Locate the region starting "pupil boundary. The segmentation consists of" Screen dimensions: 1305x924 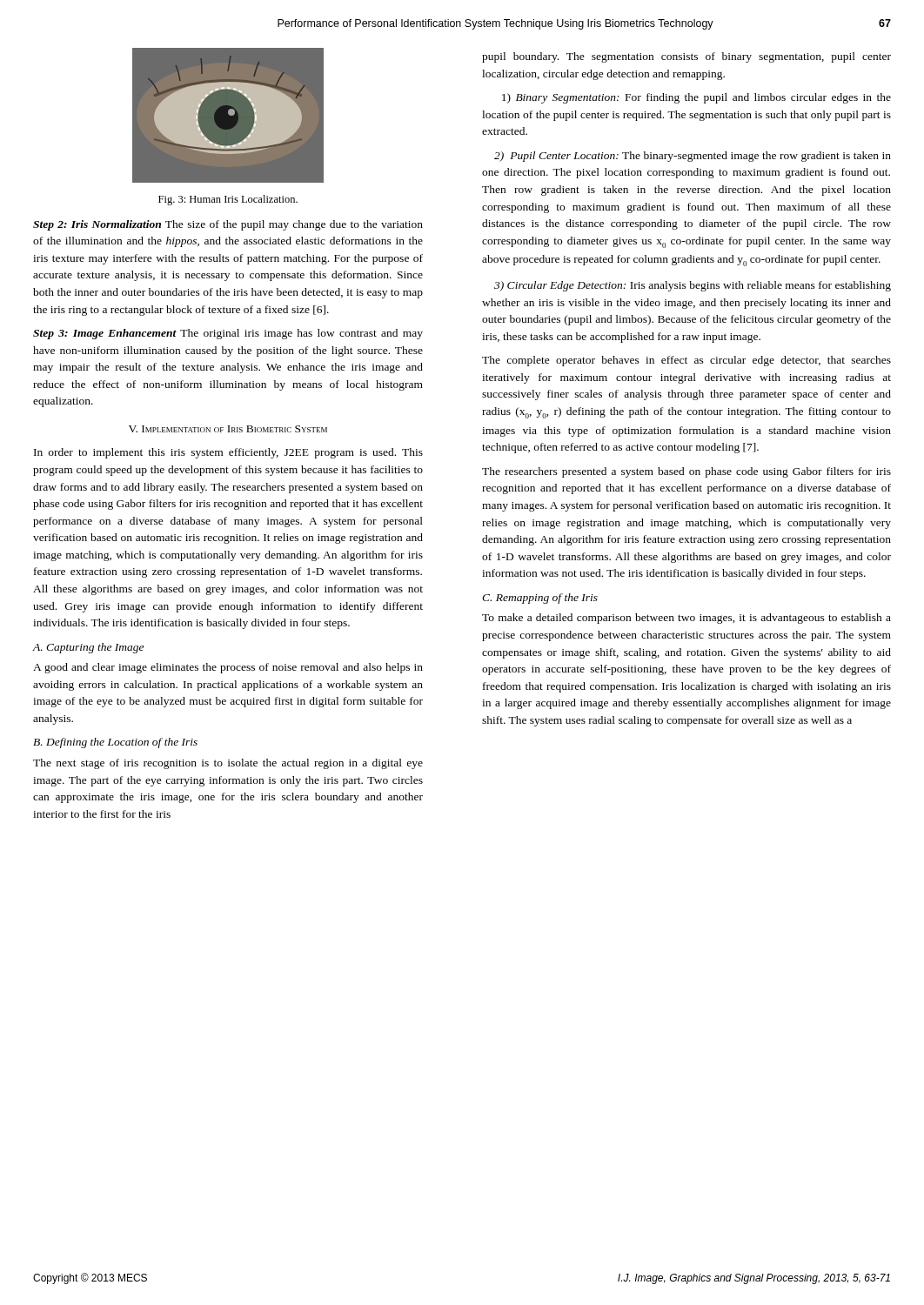click(686, 65)
